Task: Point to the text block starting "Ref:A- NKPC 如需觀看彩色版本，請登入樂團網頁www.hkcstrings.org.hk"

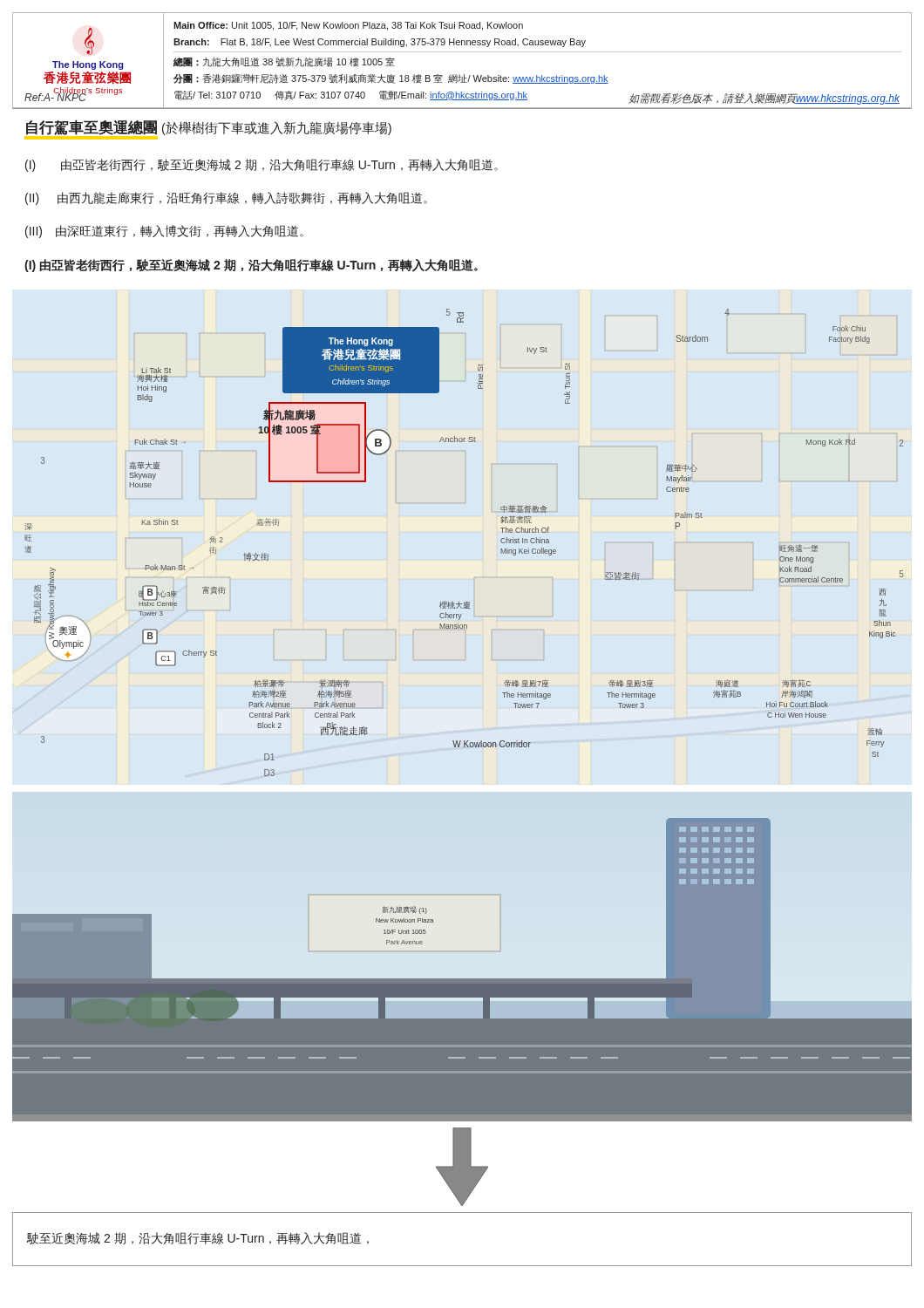Action: coord(462,99)
